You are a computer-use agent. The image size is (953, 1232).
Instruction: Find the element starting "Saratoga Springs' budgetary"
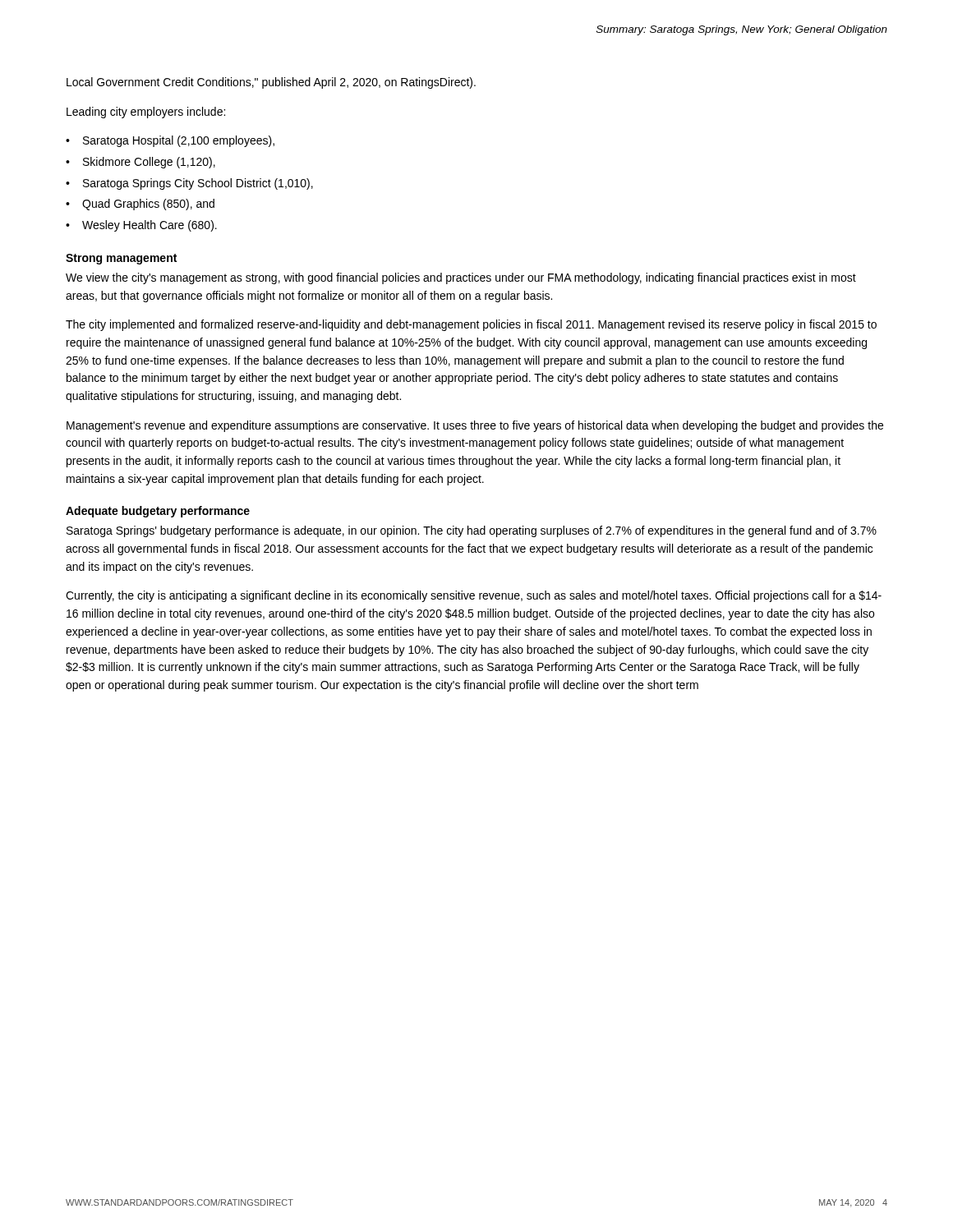click(471, 549)
